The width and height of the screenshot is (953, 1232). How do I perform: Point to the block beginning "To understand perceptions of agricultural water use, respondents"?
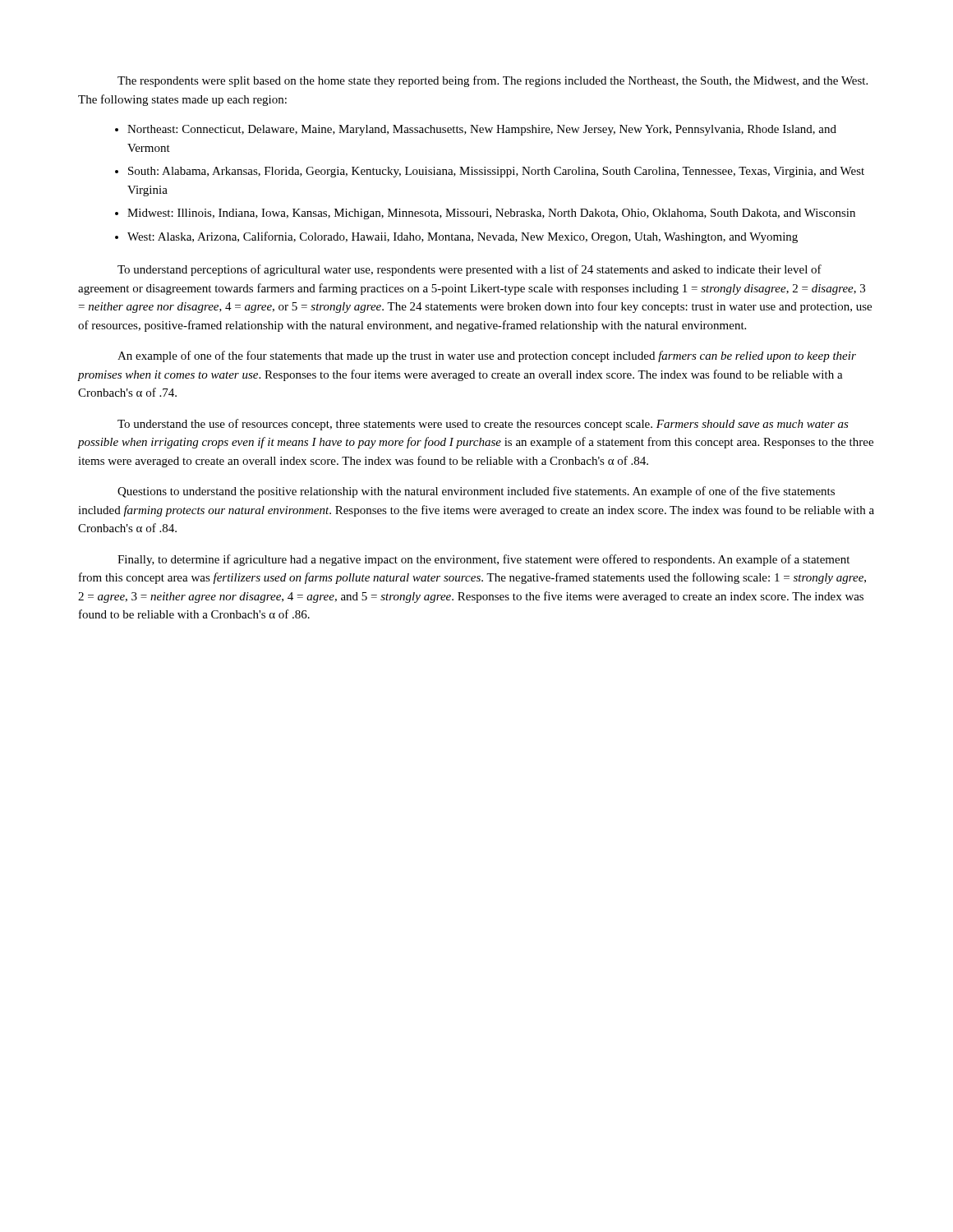coord(476,297)
